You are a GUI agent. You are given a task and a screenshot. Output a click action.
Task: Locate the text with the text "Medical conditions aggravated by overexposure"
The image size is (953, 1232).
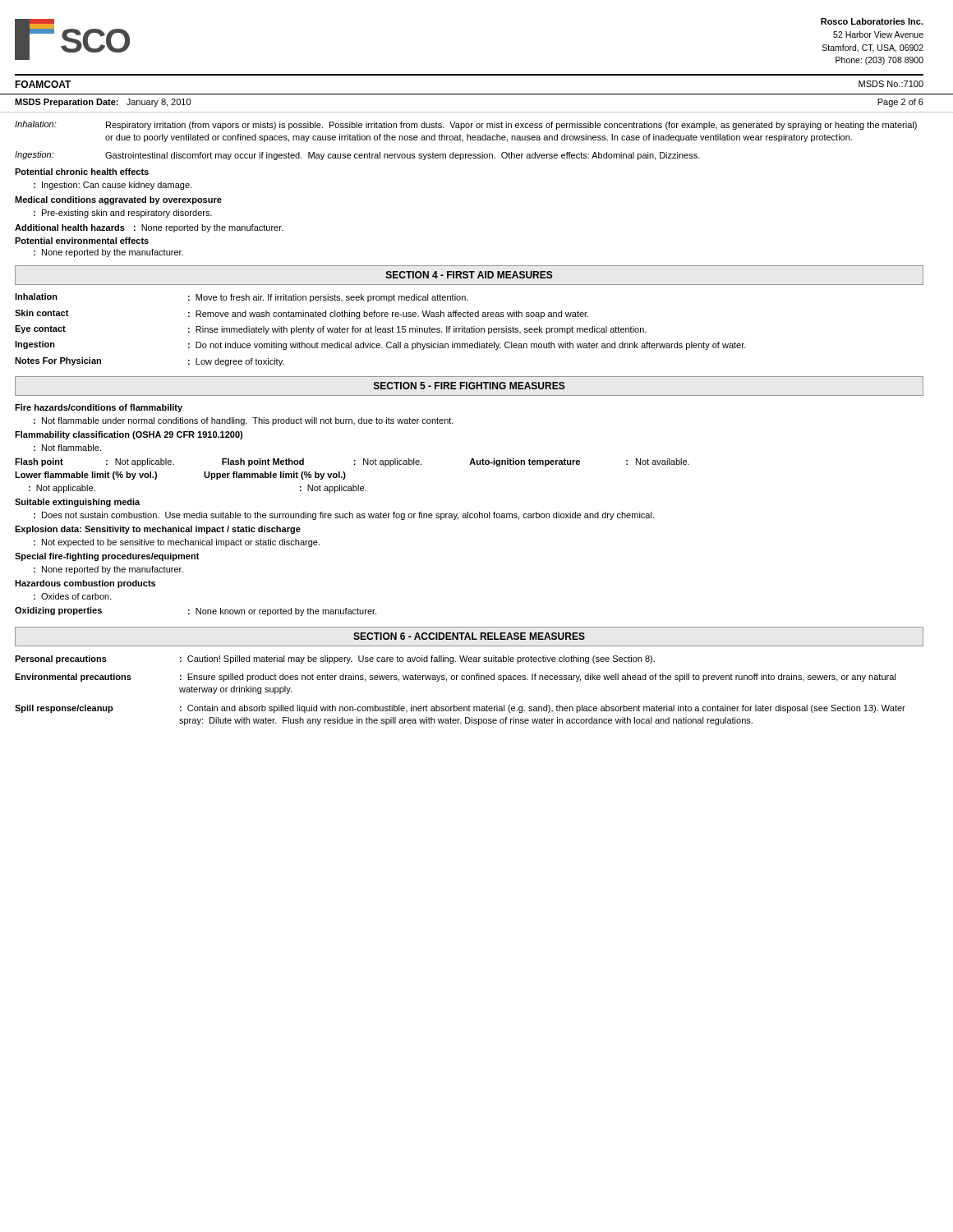pyautogui.click(x=118, y=200)
